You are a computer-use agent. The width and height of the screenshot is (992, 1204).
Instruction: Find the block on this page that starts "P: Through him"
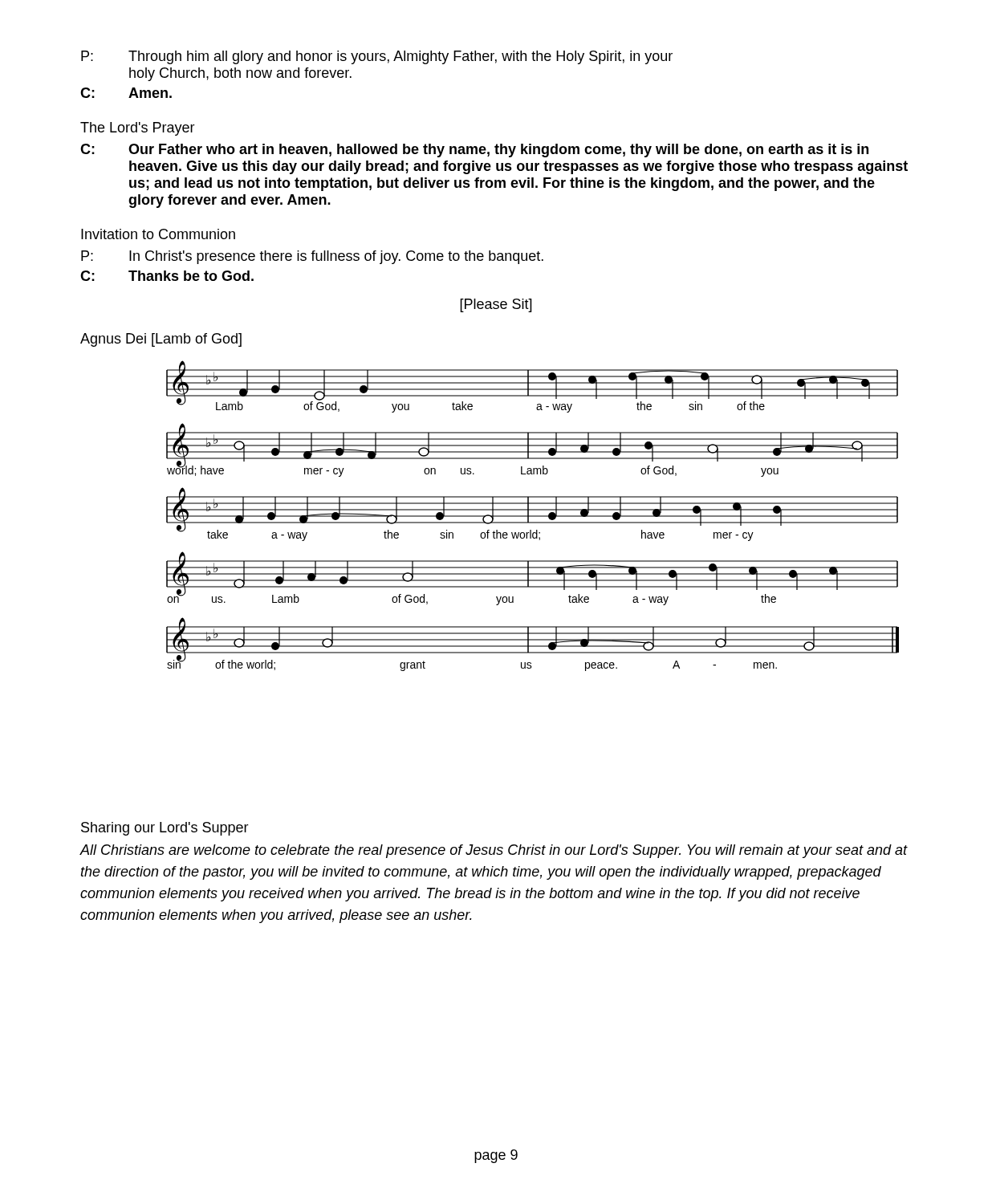[x=496, y=65]
